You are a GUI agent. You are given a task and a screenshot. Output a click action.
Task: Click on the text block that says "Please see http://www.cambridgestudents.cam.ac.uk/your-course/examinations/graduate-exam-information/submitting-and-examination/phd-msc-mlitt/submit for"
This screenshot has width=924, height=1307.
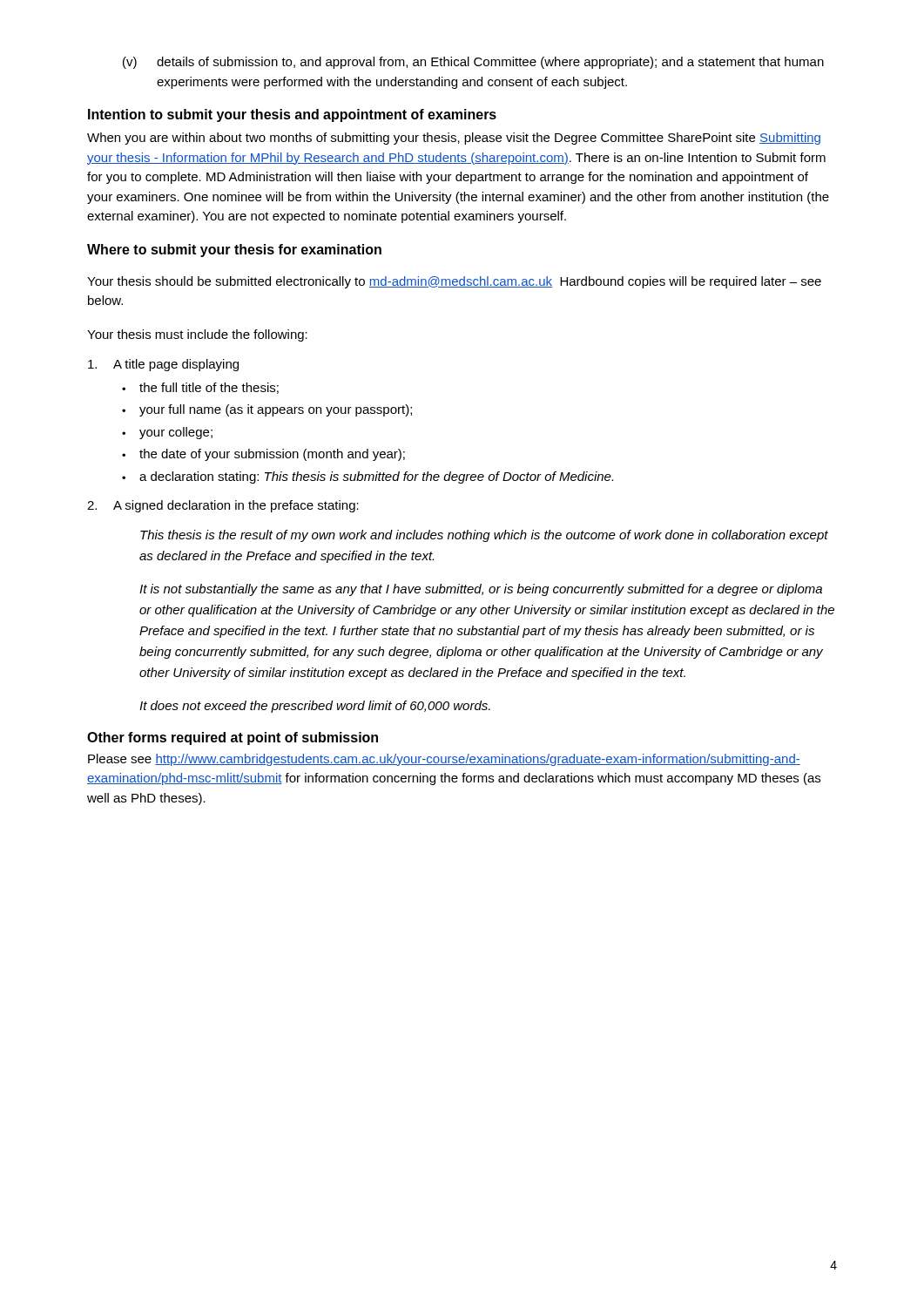point(454,778)
